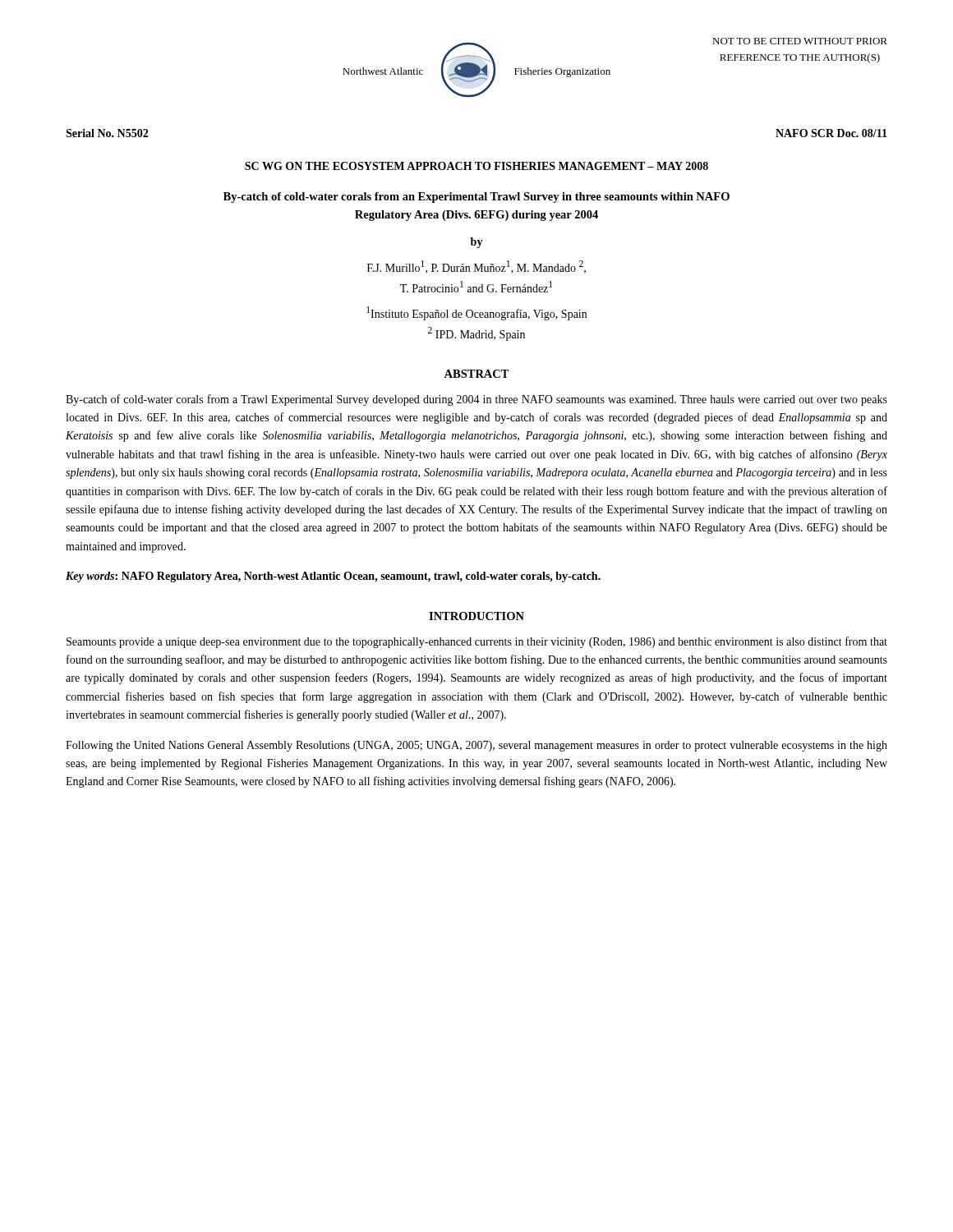Screen dimensions: 1232x953
Task: Locate the text block that reads "Key words: NAFO Regulatory Area, North-west"
Action: [x=333, y=576]
